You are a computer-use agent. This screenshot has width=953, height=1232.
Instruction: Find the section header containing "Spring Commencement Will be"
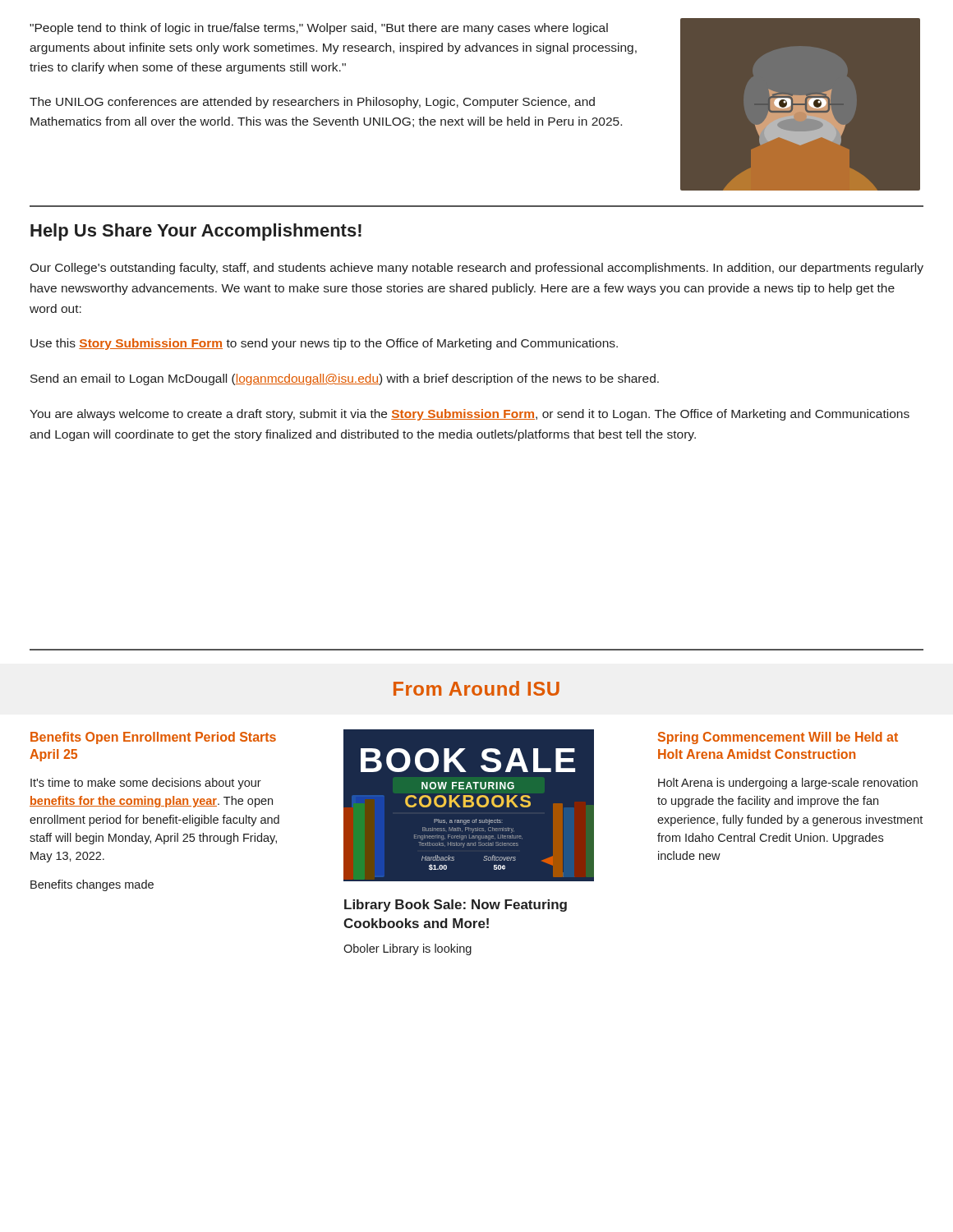pos(790,746)
